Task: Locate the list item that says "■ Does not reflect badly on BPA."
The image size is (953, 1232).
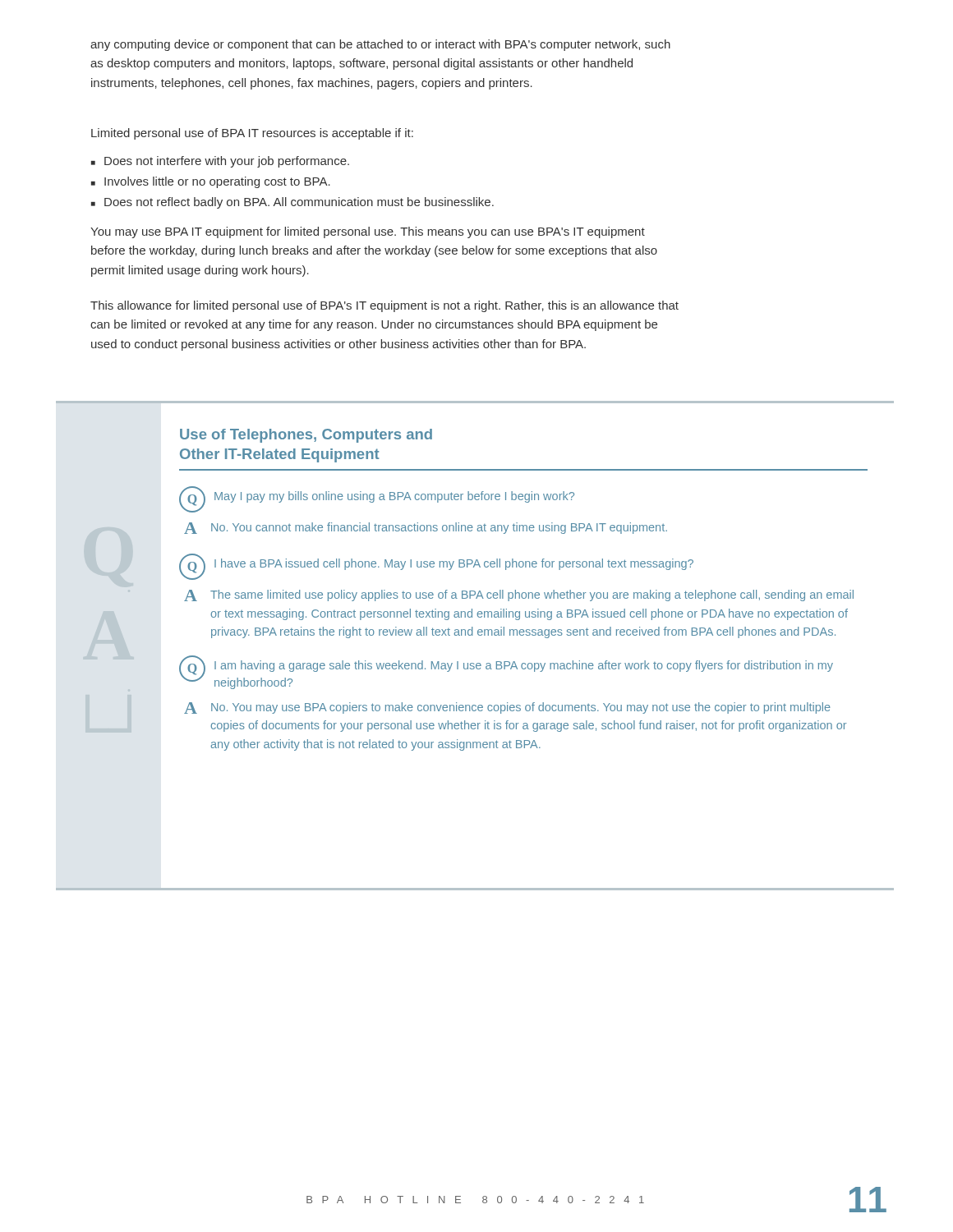Action: click(292, 202)
